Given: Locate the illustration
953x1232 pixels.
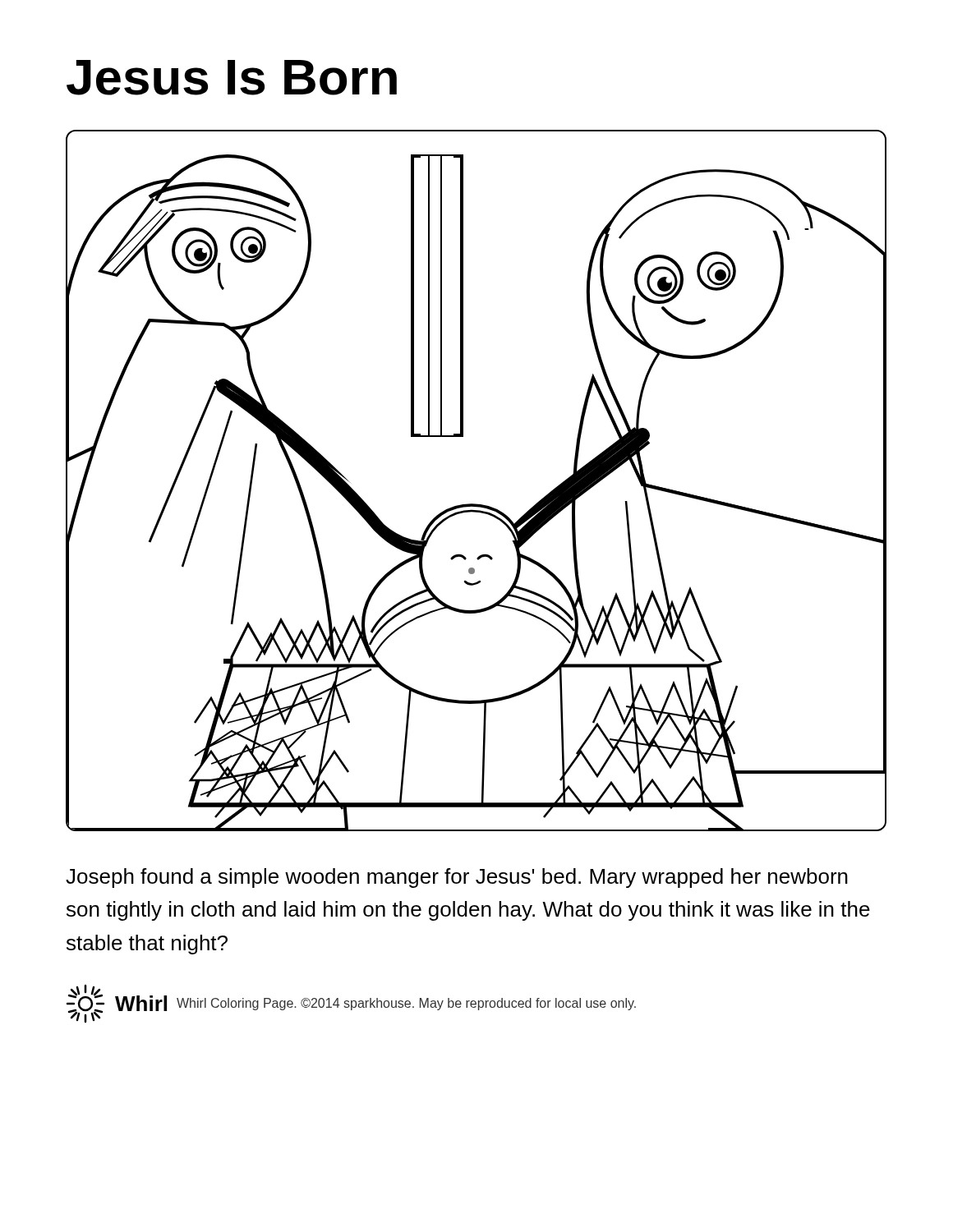Looking at the screenshot, I should [x=476, y=481].
